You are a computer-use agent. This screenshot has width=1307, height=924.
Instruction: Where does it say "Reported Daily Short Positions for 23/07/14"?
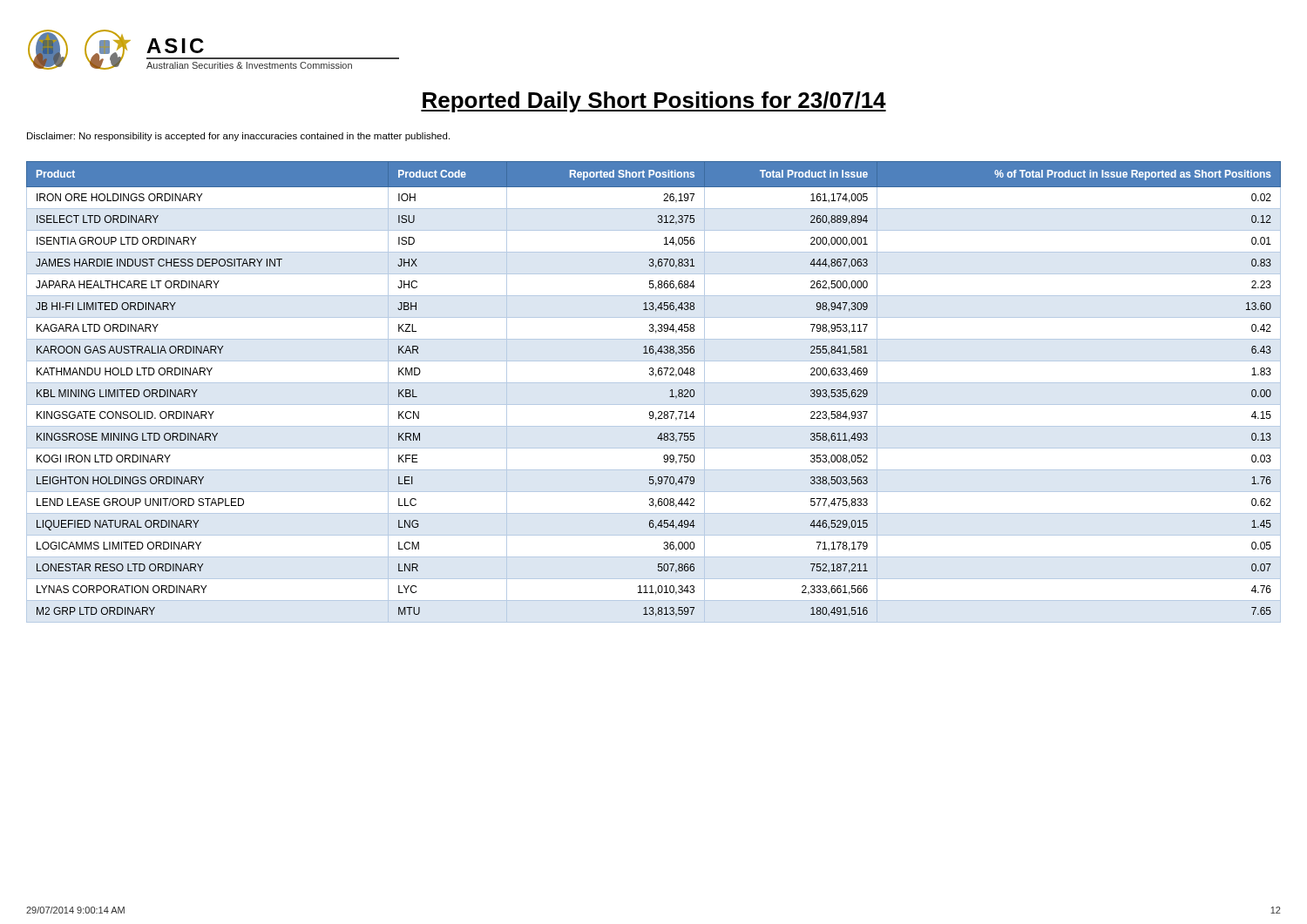pyautogui.click(x=654, y=101)
